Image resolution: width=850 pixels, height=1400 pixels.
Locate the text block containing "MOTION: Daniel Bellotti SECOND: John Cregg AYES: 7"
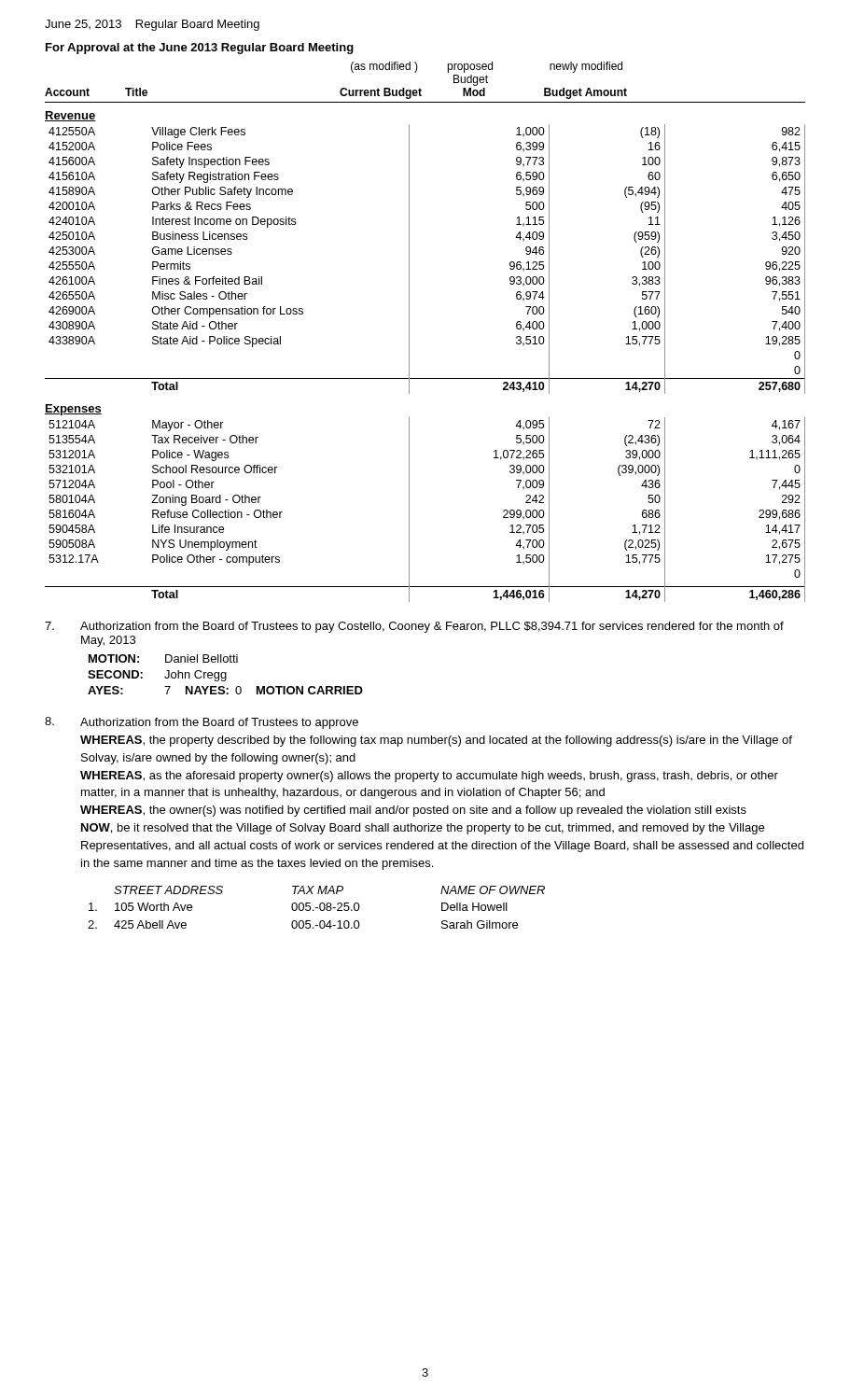[x=163, y=658]
